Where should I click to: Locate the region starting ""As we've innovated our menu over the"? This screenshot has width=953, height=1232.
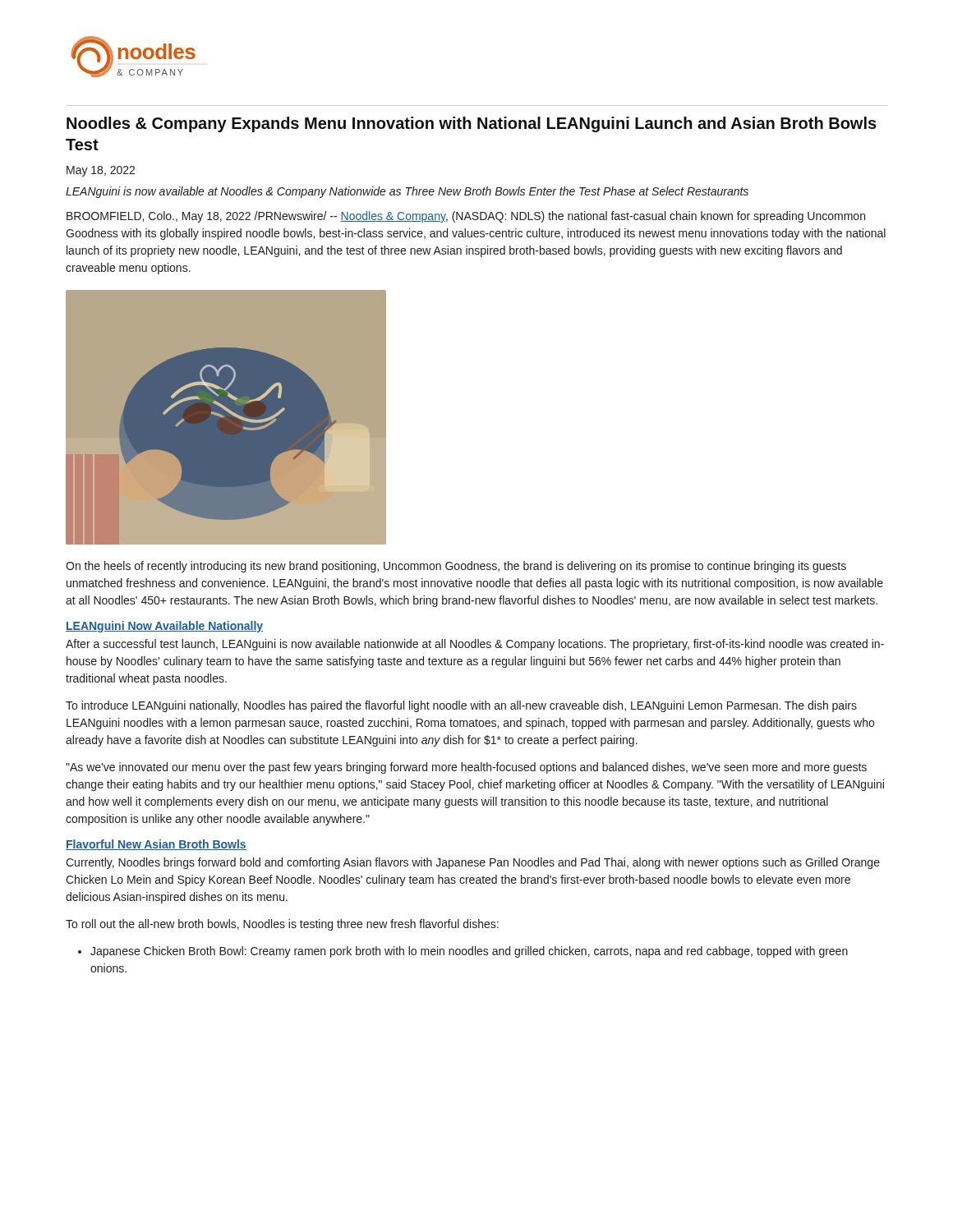(x=475, y=793)
